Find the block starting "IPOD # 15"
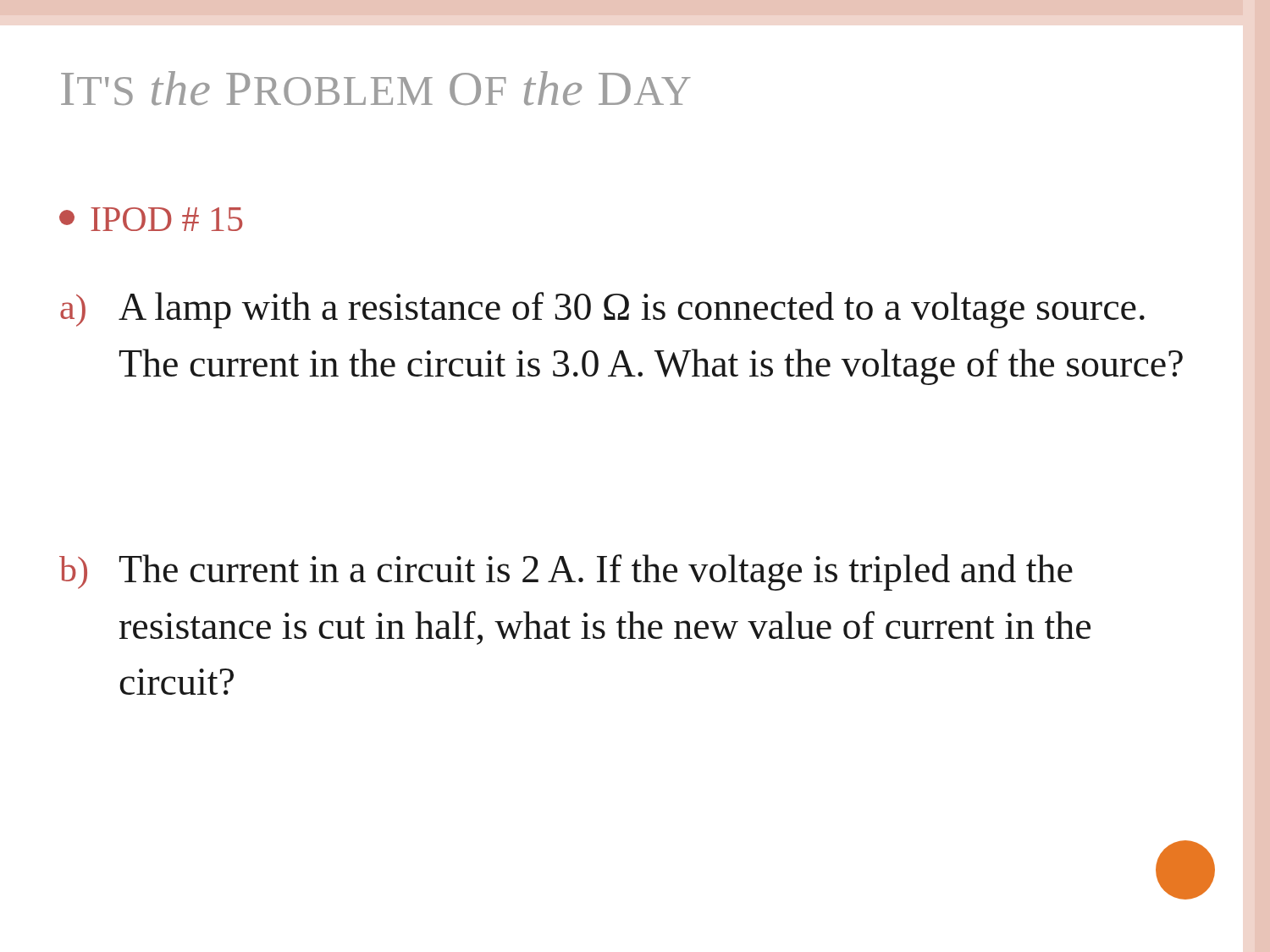Image resolution: width=1270 pixels, height=952 pixels. [152, 219]
